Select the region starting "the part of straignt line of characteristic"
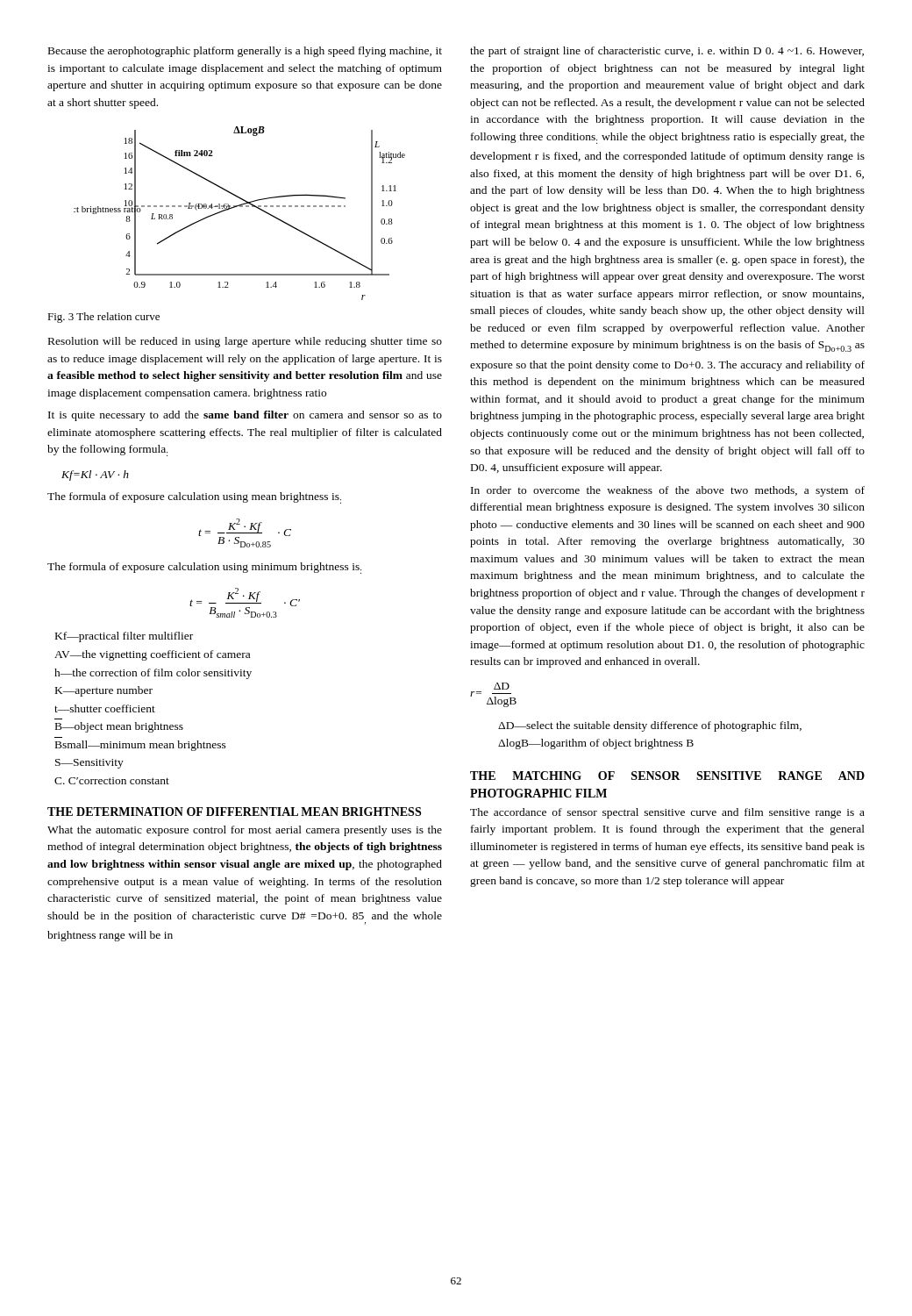Image resolution: width=912 pixels, height=1316 pixels. 667,356
